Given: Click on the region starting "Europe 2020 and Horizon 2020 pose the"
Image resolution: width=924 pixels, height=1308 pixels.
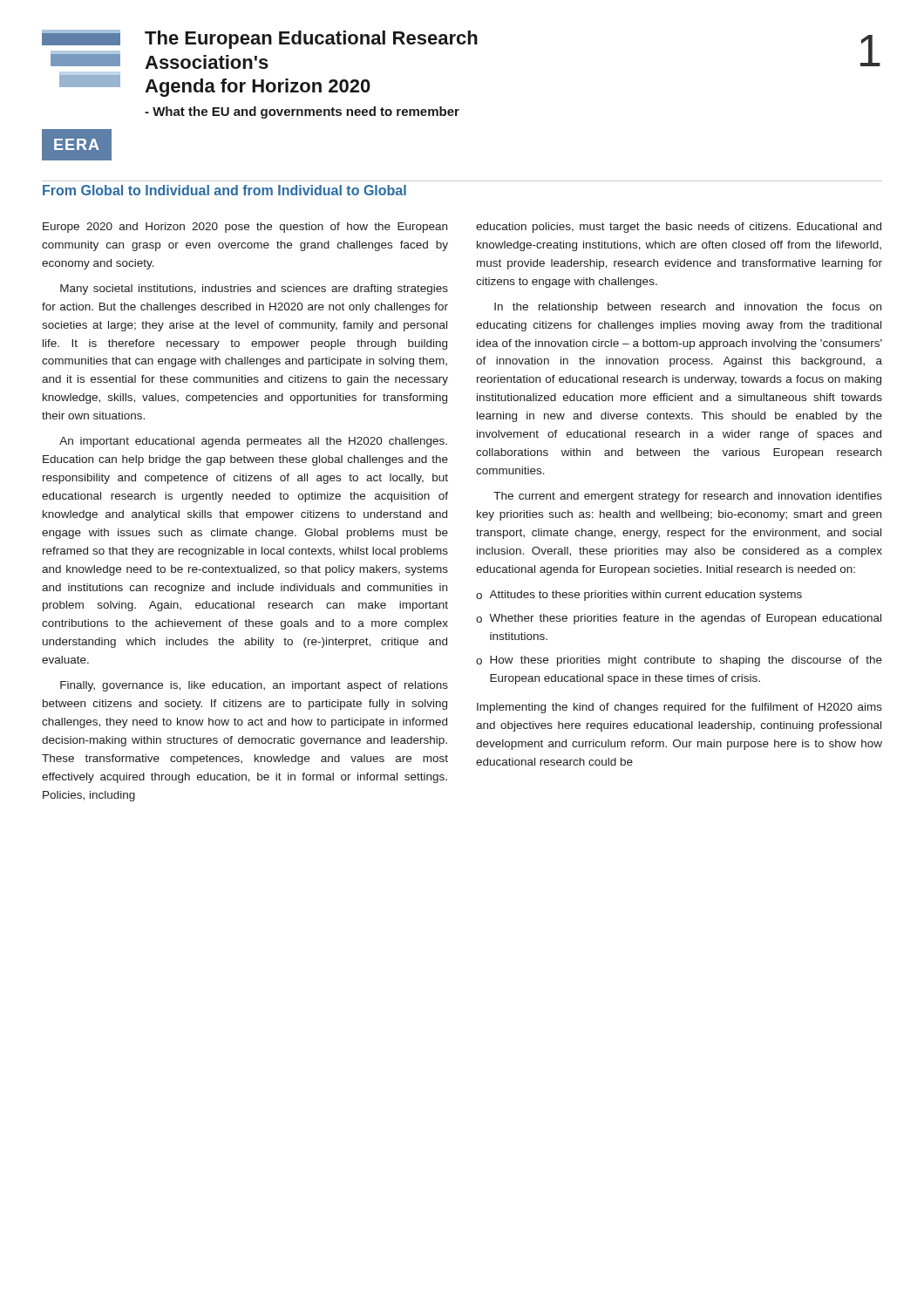Looking at the screenshot, I should pyautogui.click(x=245, y=511).
